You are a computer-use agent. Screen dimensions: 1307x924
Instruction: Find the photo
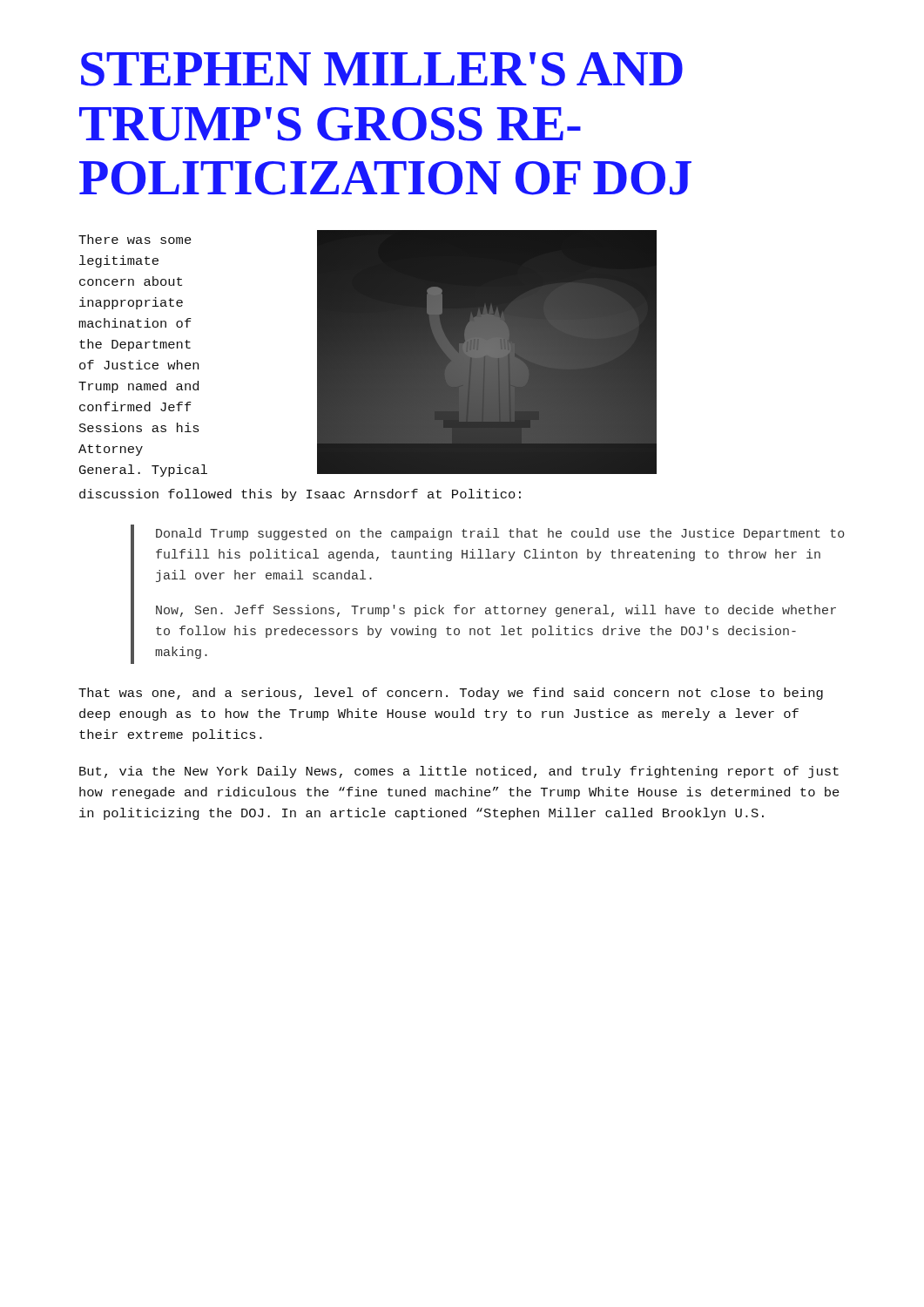(581, 352)
